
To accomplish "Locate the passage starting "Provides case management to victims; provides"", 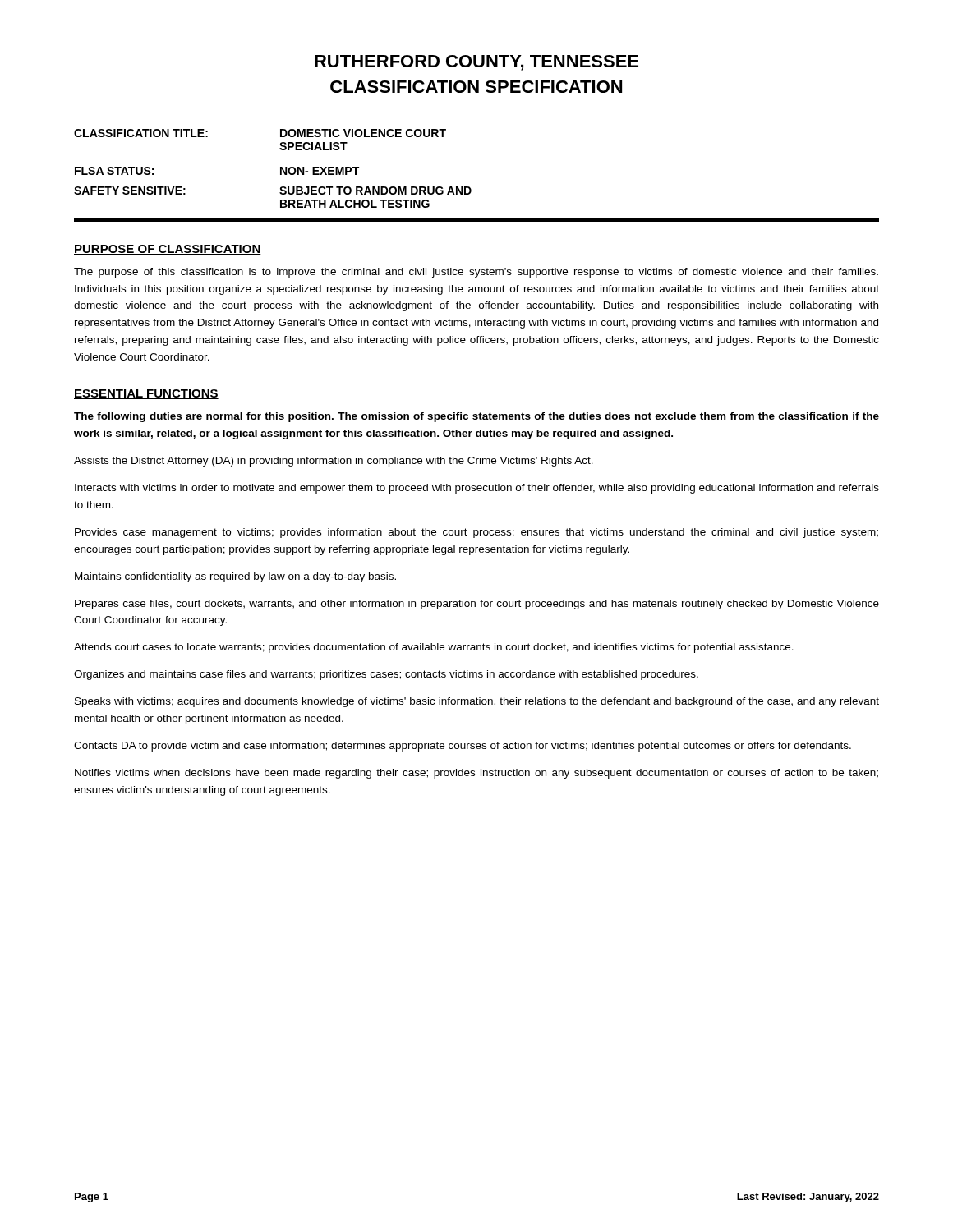I will [x=476, y=540].
